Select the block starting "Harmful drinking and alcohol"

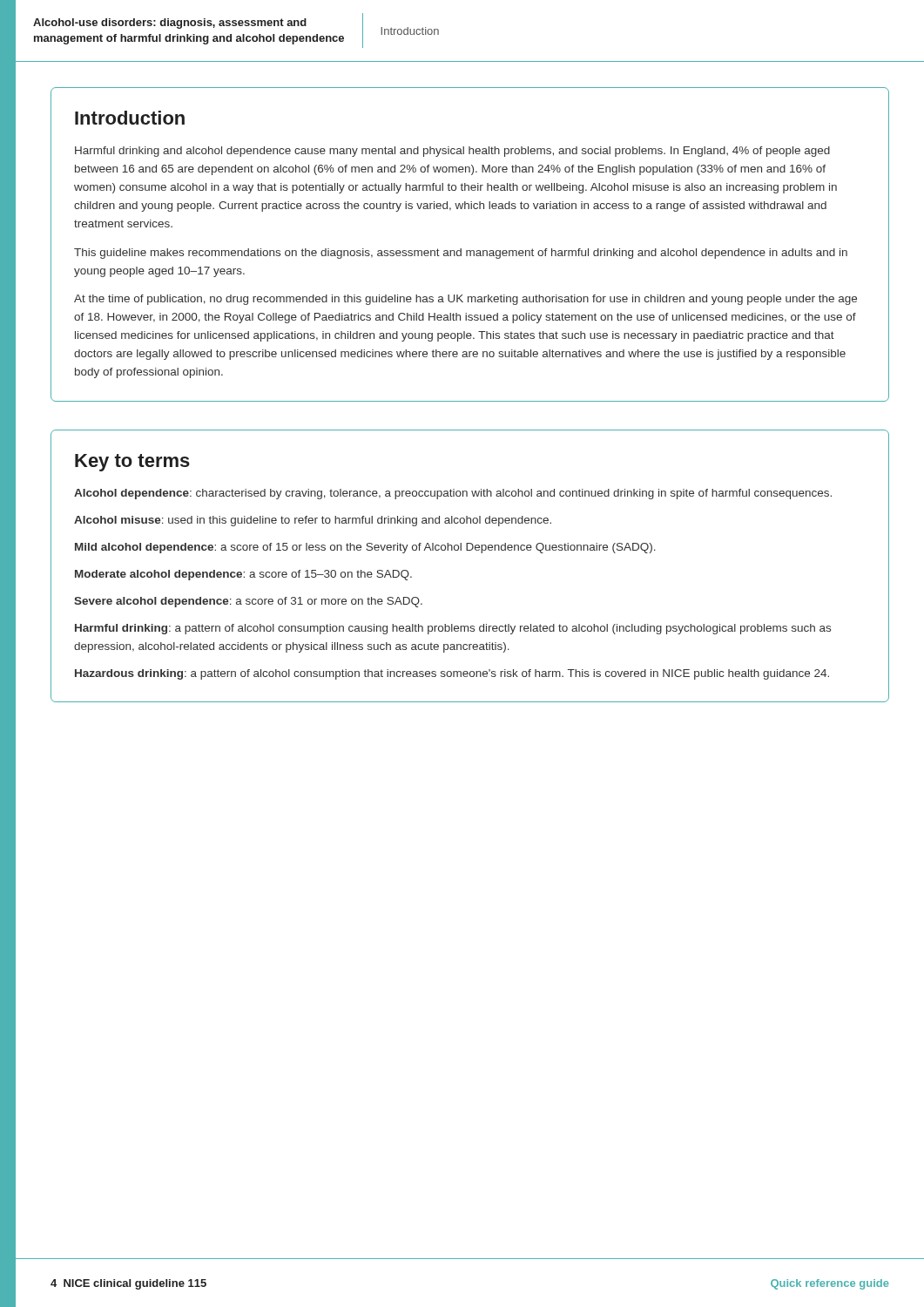click(x=456, y=187)
